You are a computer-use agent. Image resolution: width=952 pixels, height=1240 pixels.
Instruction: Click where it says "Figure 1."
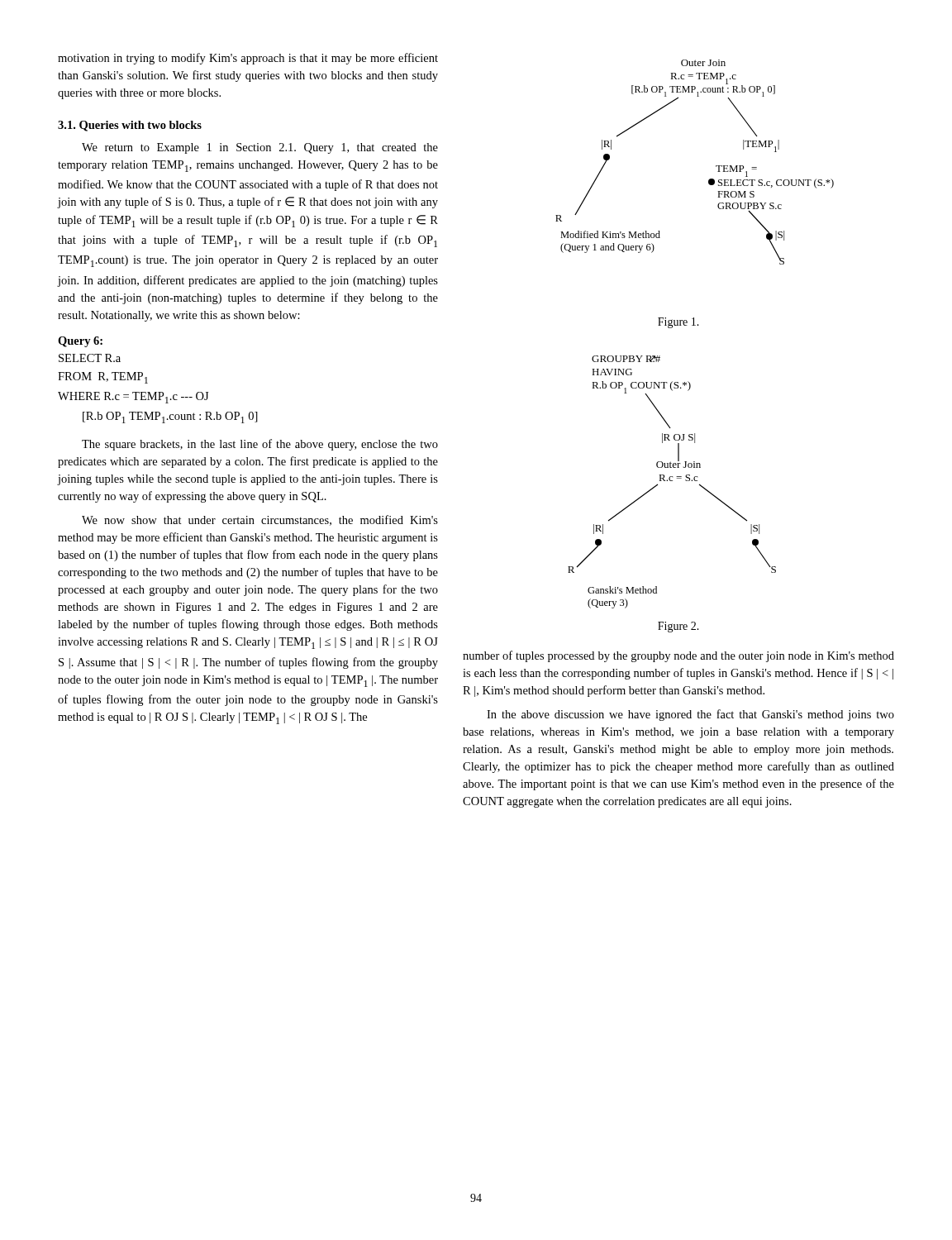pyautogui.click(x=678, y=322)
